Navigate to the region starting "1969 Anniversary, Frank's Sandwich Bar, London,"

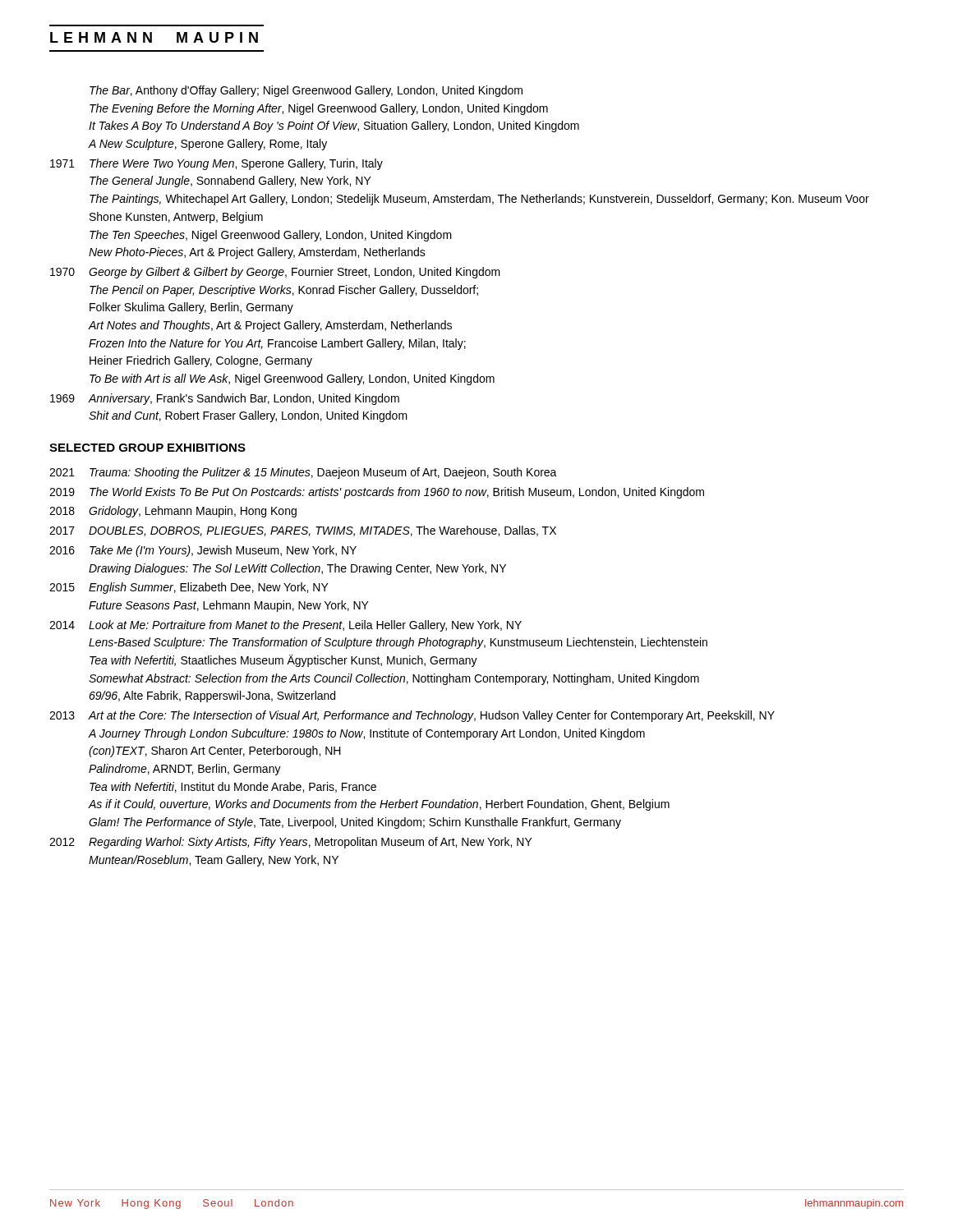pyautogui.click(x=228, y=408)
